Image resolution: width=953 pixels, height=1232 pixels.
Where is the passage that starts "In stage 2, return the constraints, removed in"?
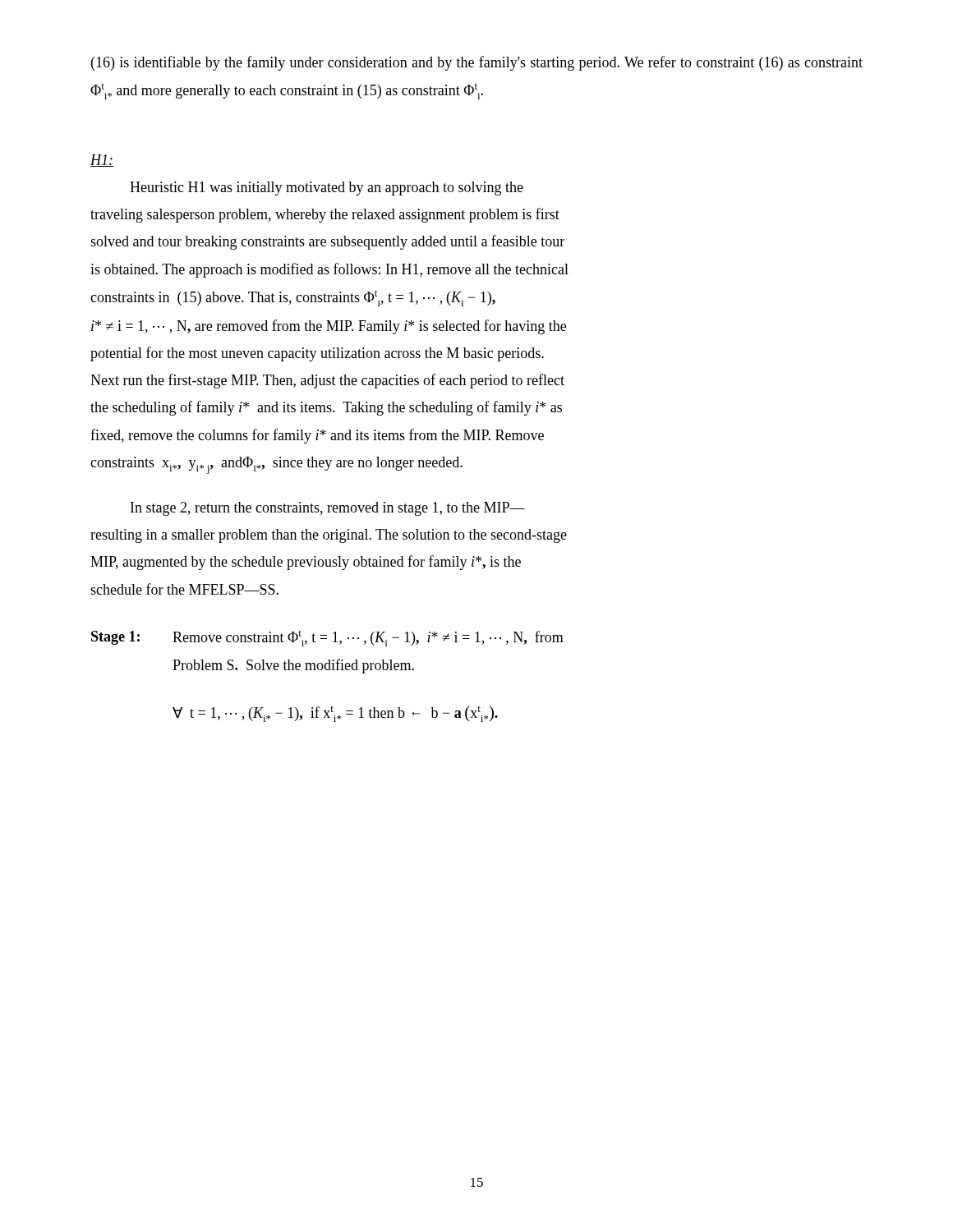476,549
